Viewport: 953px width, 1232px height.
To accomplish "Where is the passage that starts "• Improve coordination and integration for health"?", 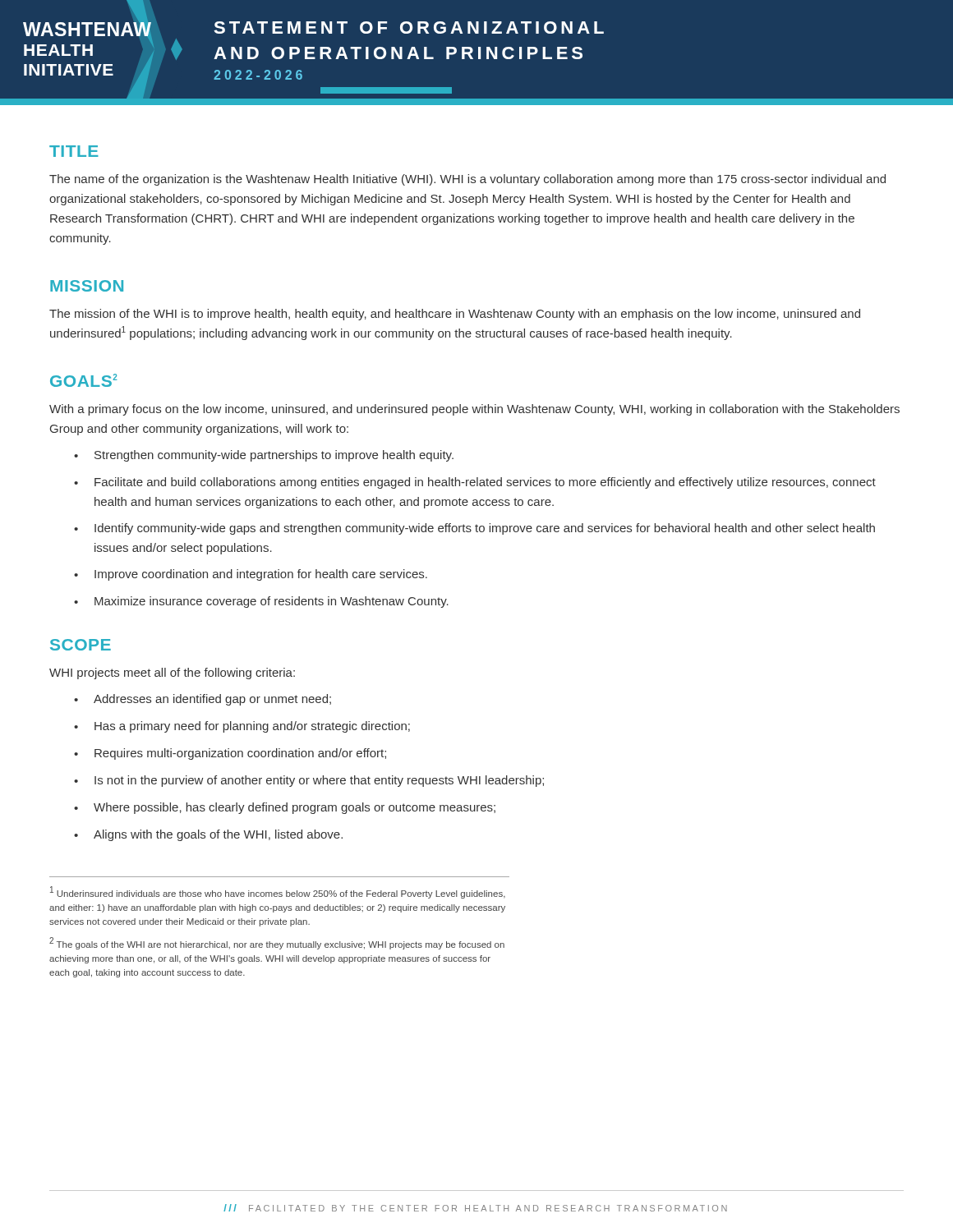I will 251,575.
